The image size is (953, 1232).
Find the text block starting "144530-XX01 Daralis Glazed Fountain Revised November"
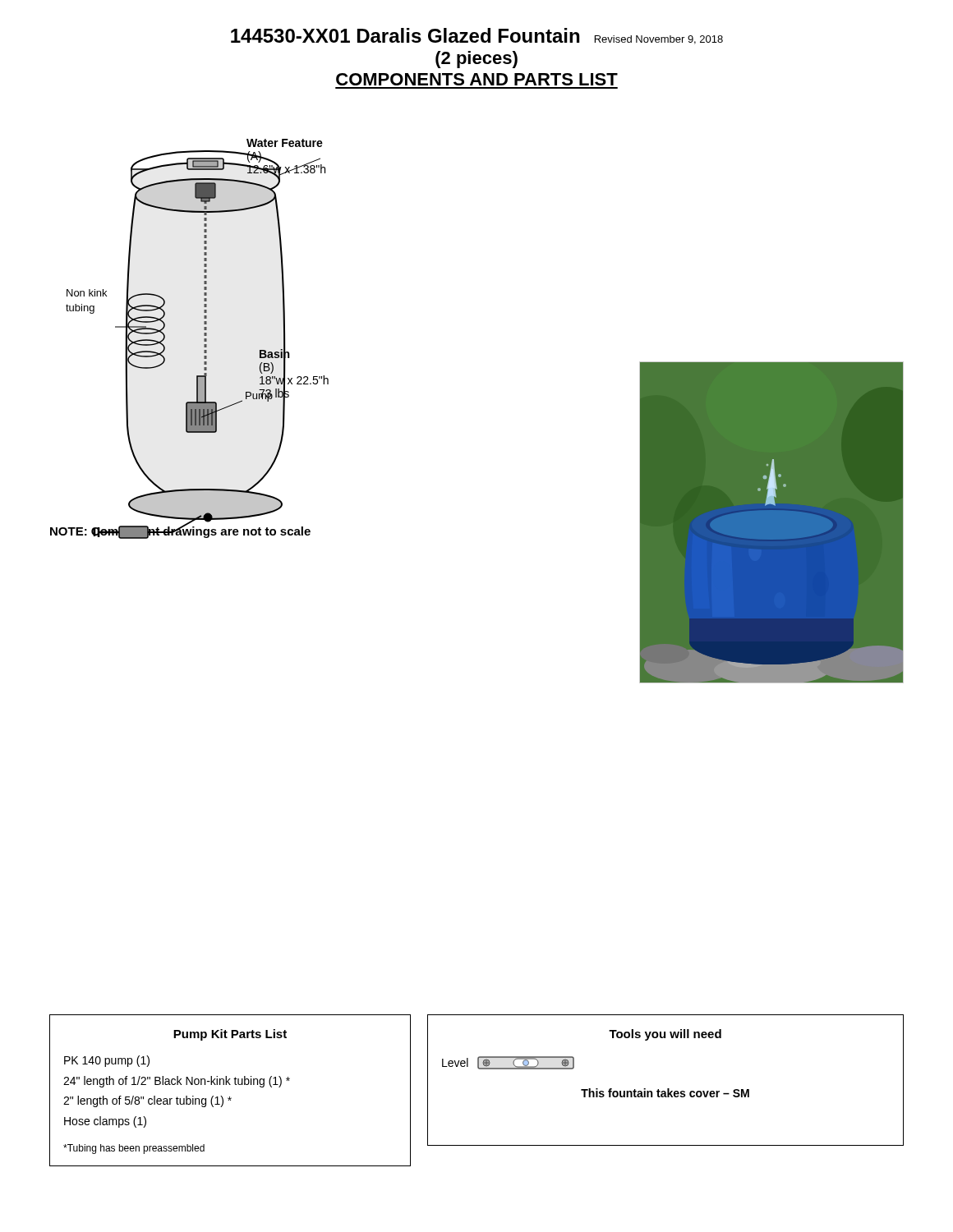[x=476, y=57]
